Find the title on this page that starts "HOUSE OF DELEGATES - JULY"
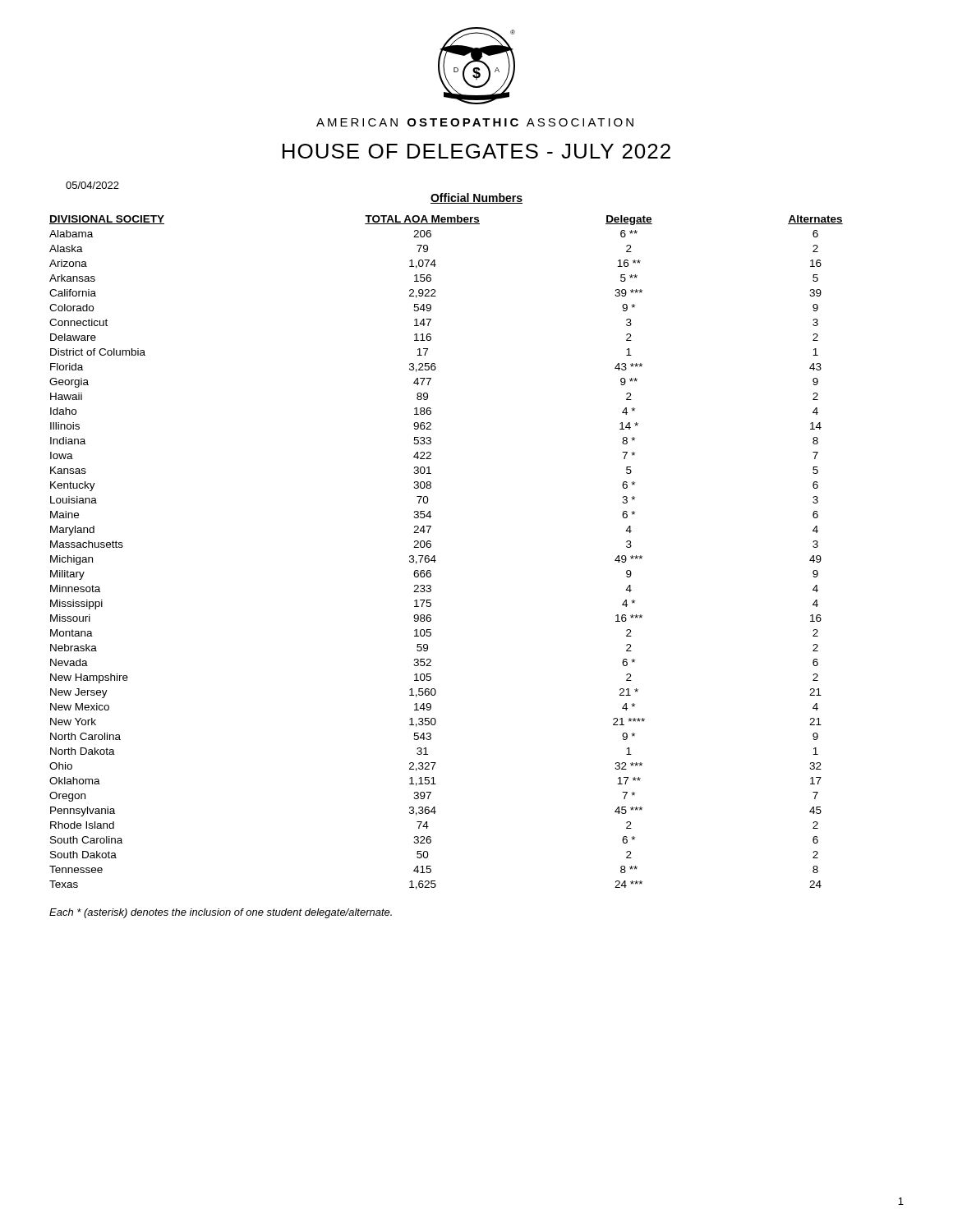 (476, 151)
